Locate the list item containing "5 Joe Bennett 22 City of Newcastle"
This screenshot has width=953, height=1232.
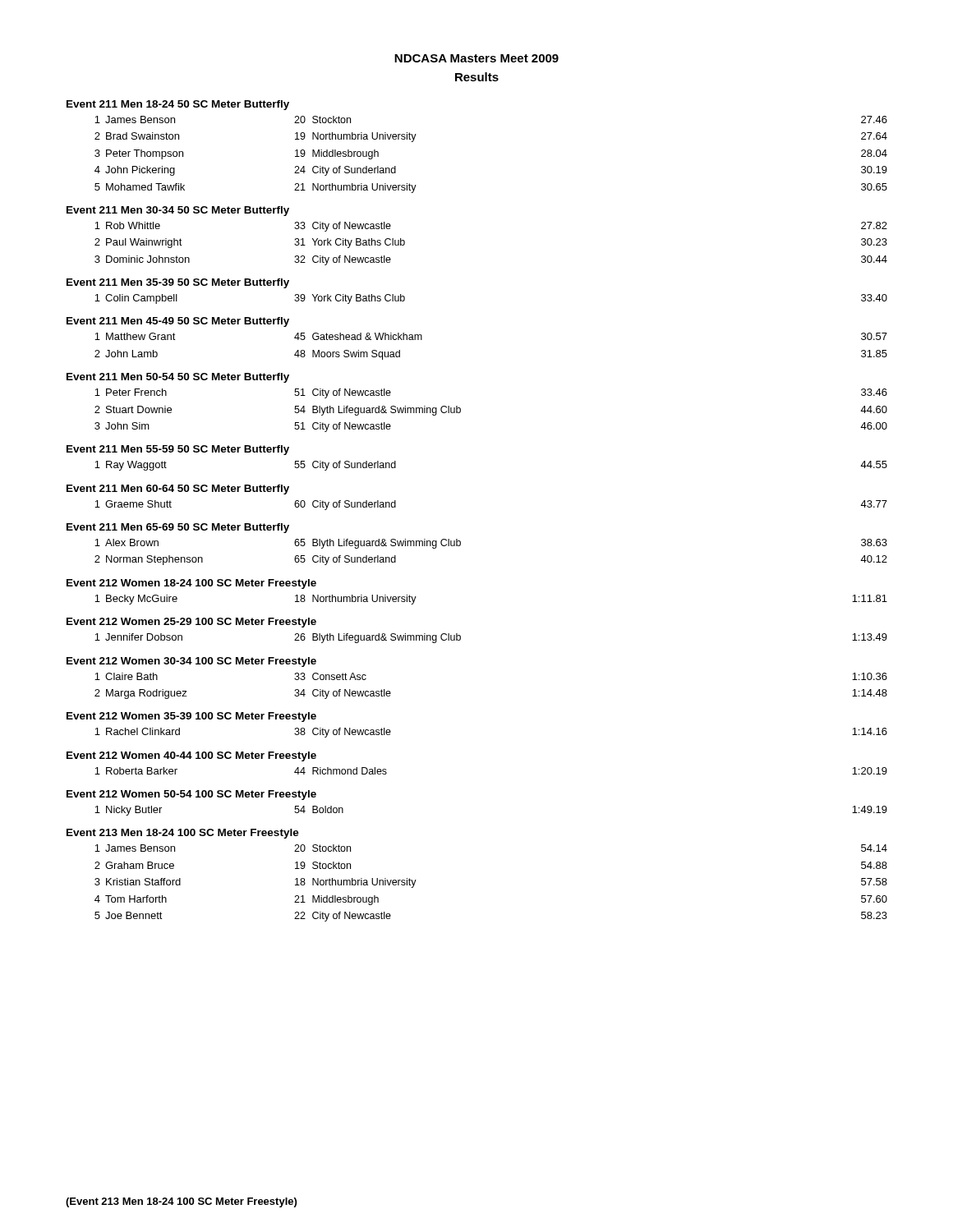129,915
